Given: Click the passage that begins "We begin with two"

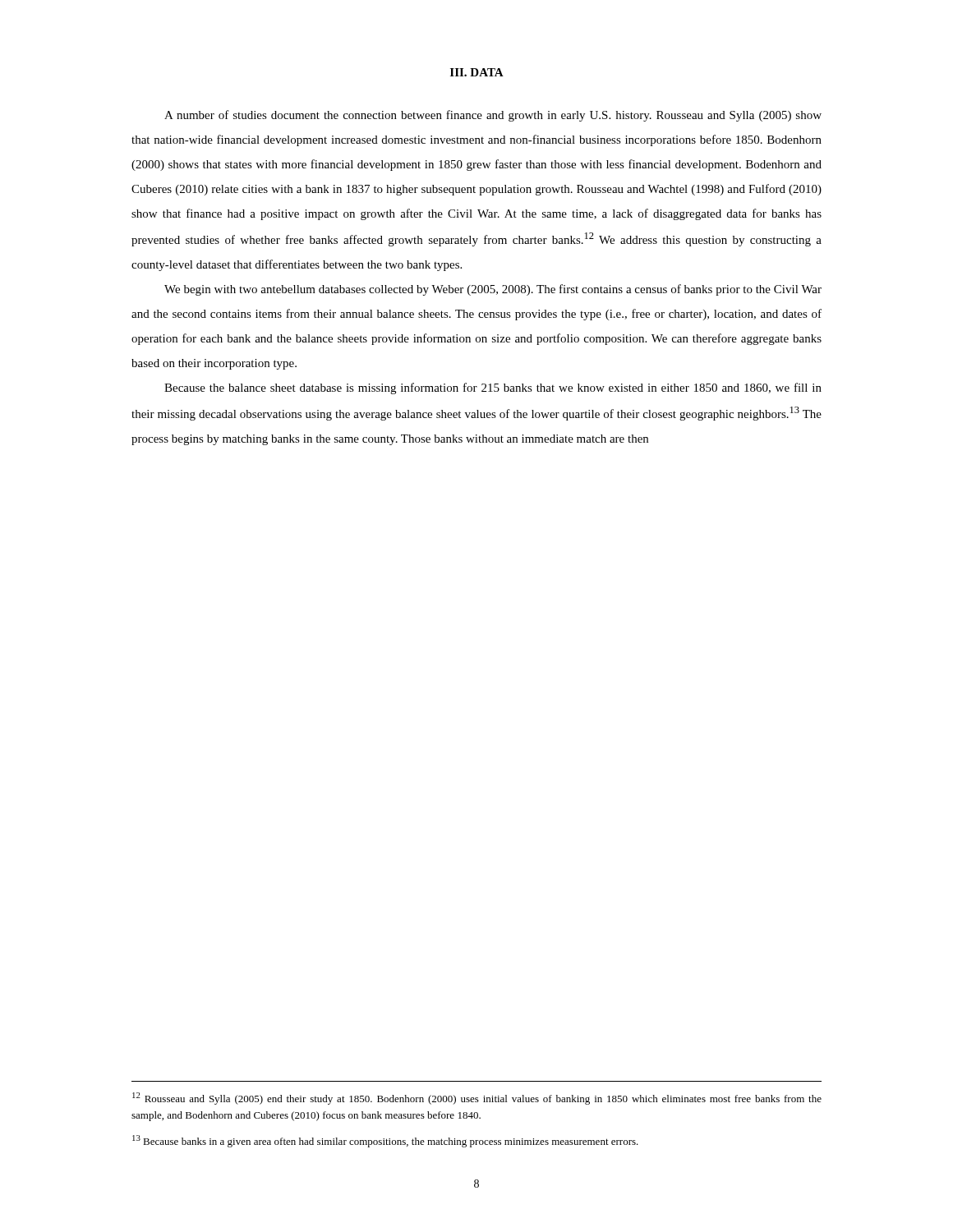Looking at the screenshot, I should [476, 326].
